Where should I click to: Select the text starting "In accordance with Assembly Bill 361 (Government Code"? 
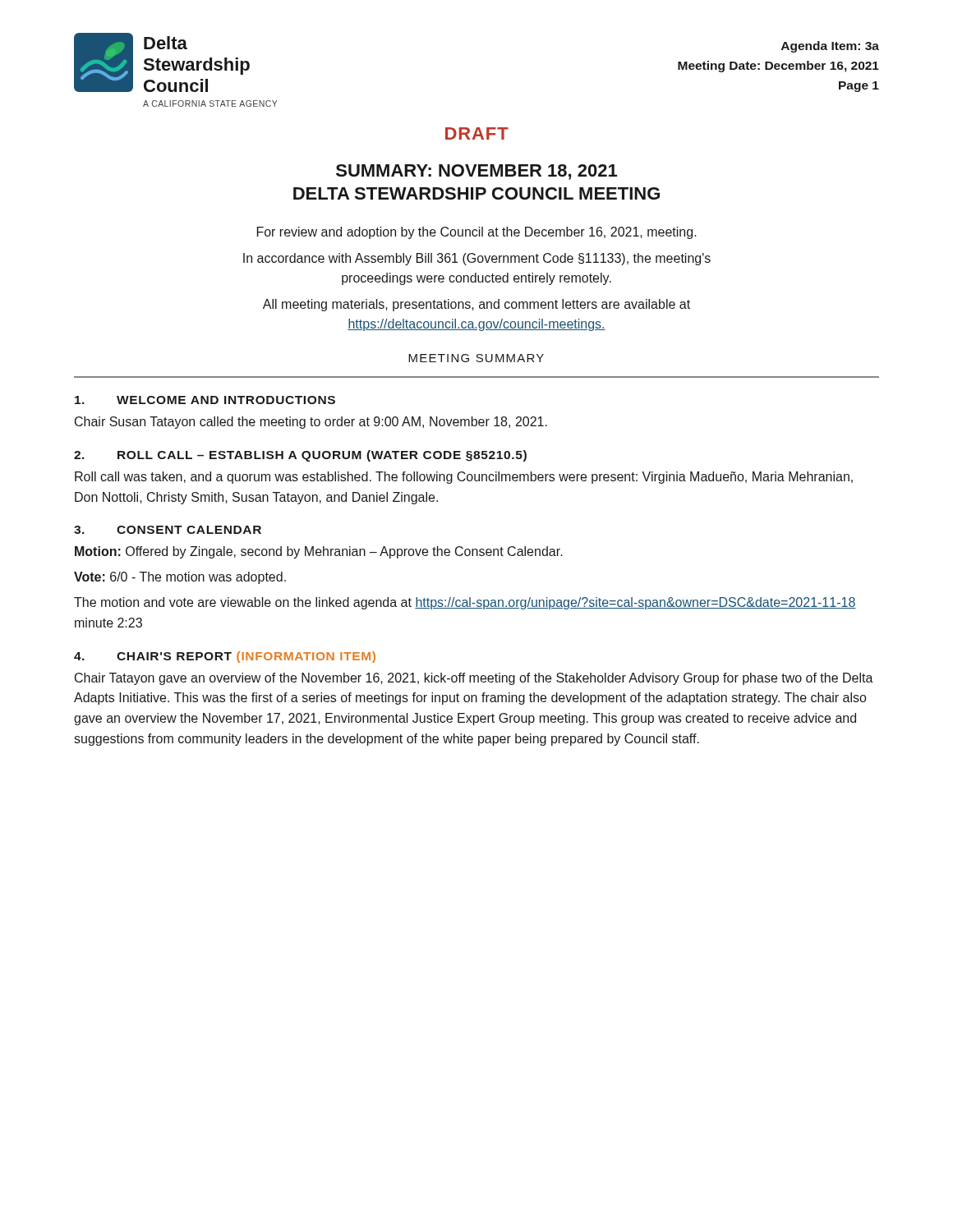[476, 268]
